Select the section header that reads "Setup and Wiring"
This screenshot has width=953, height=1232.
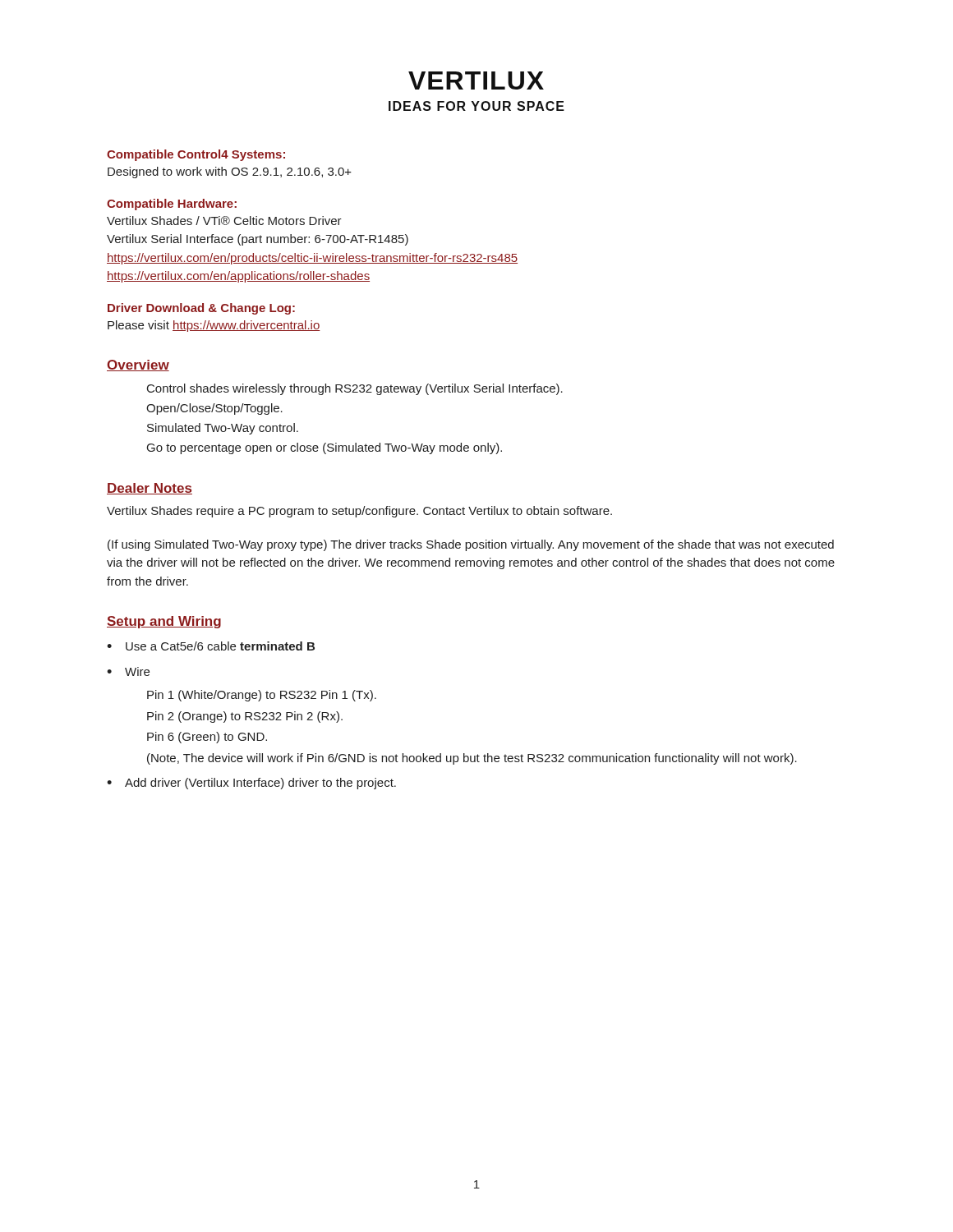coord(164,621)
